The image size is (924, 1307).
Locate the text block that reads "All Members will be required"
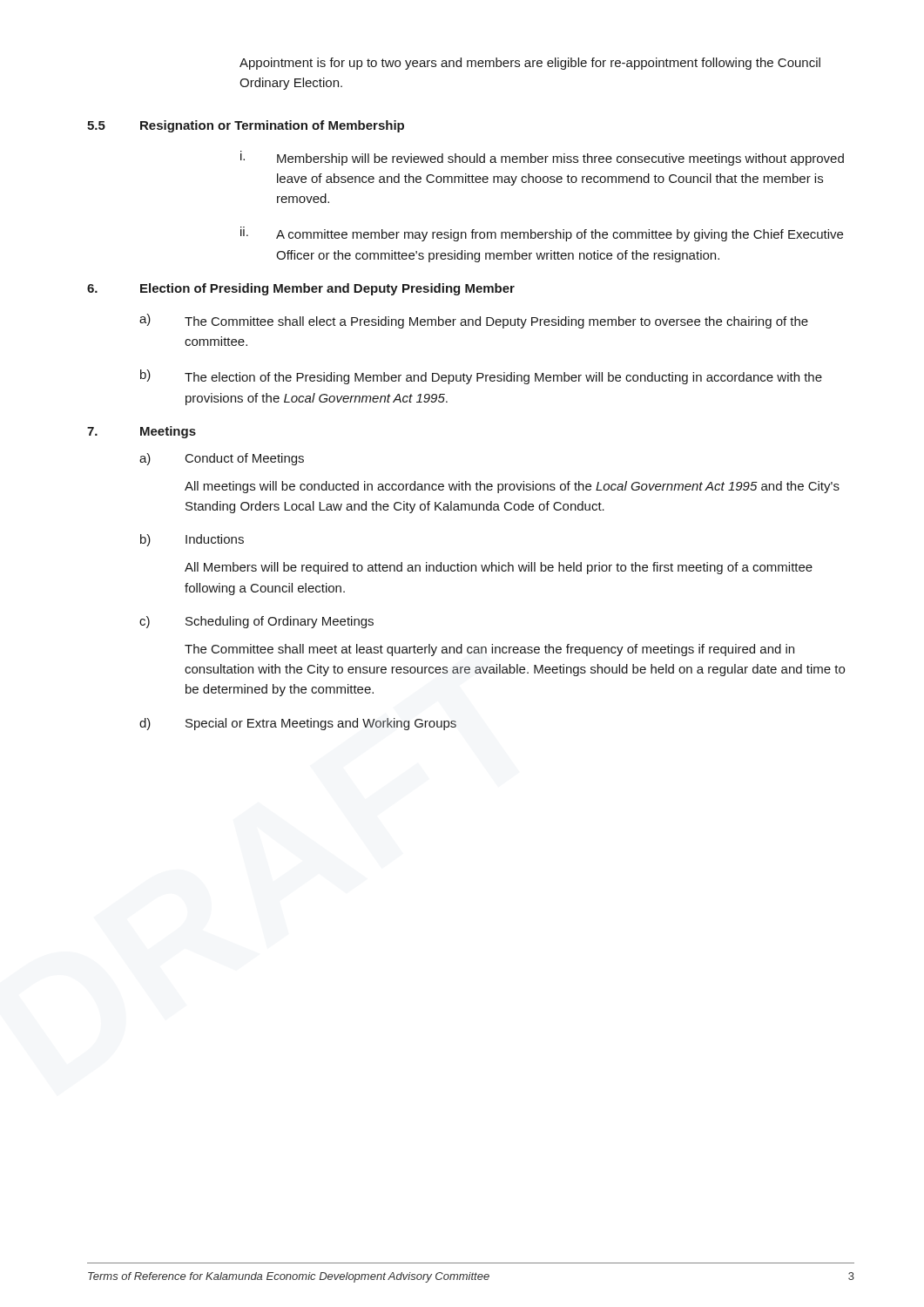tap(499, 577)
